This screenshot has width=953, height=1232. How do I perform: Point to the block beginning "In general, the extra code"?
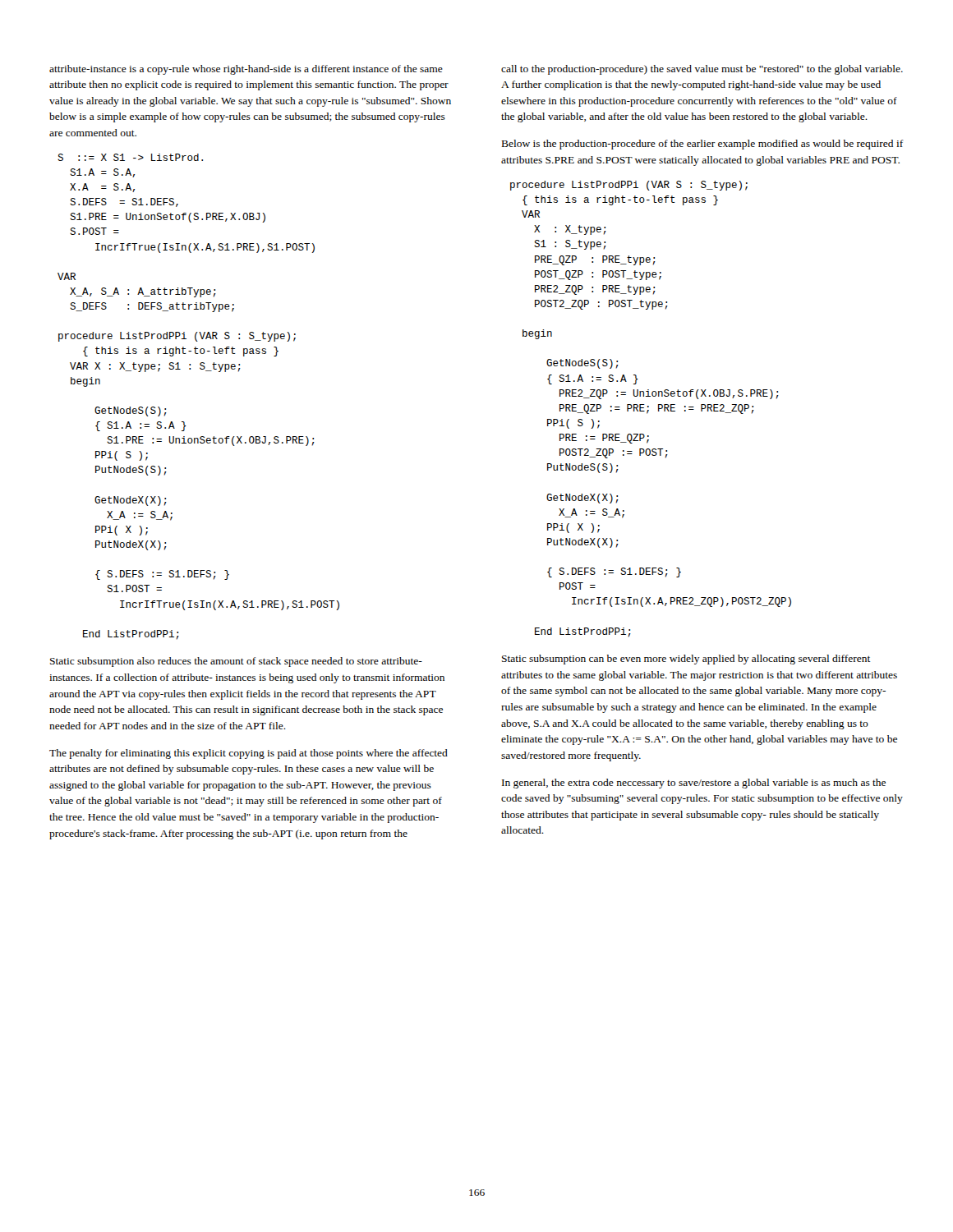pyautogui.click(x=702, y=806)
